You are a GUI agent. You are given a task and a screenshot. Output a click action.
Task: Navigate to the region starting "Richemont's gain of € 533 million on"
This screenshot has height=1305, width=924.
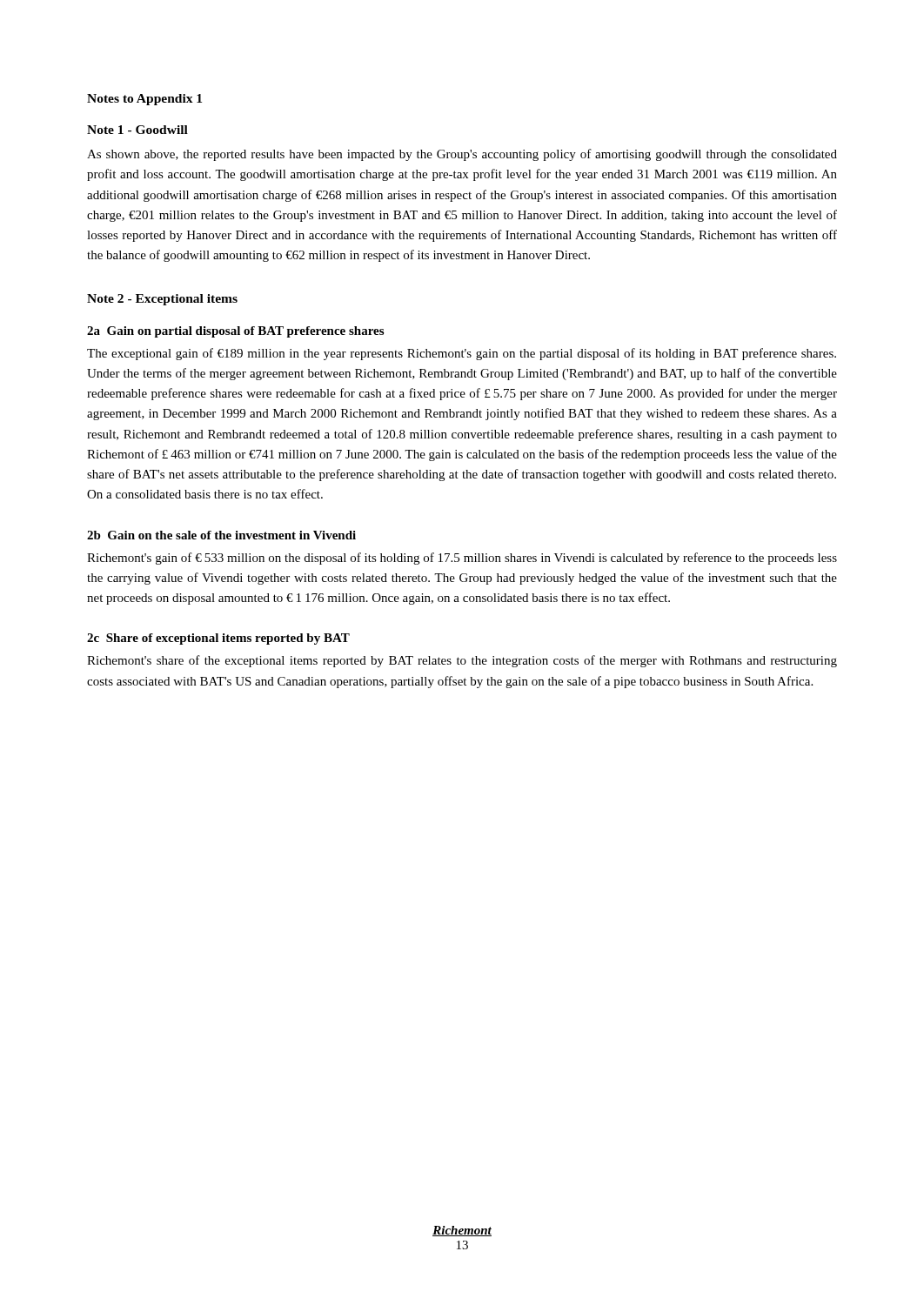pos(462,577)
